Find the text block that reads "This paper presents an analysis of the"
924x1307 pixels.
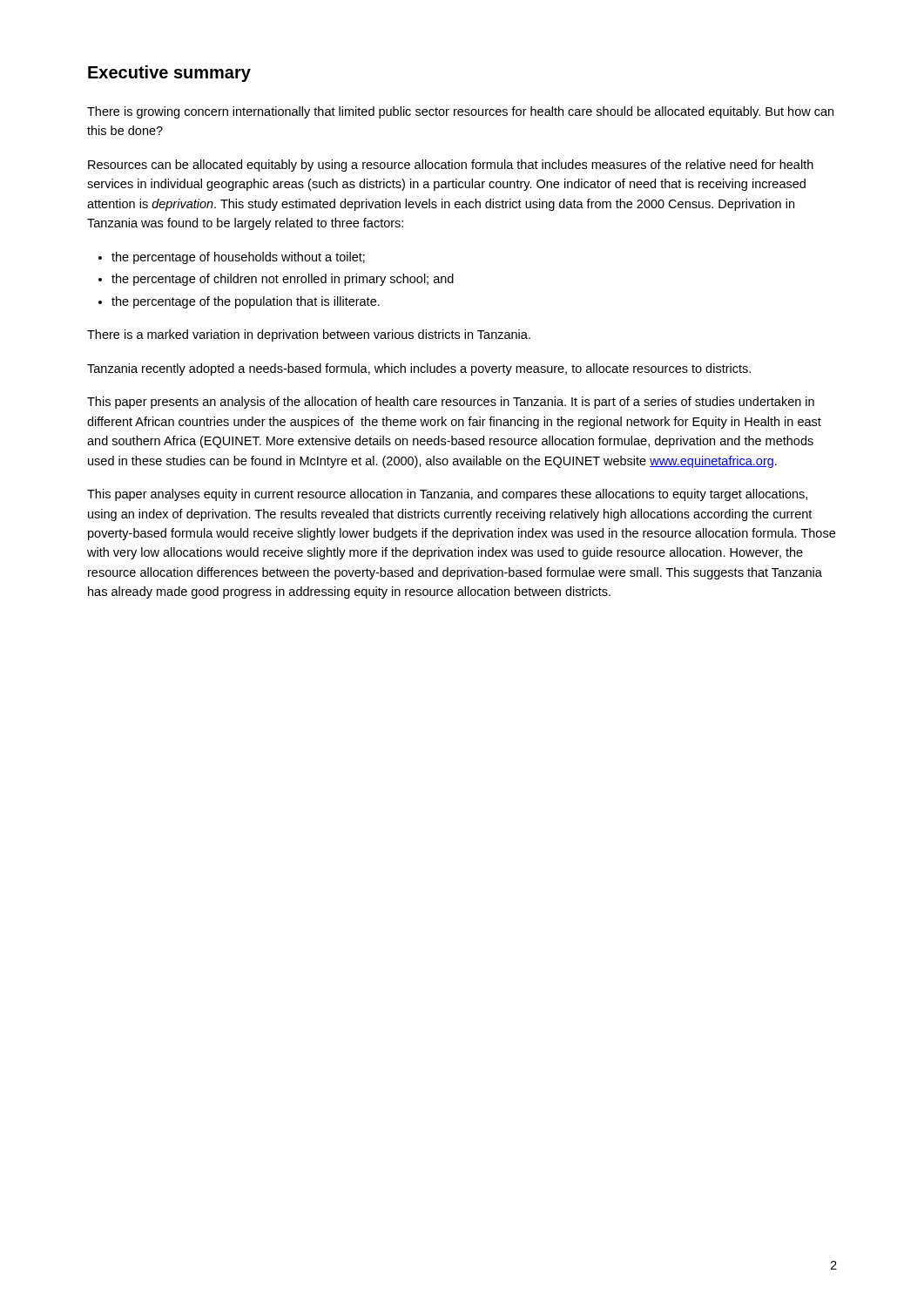tap(454, 431)
